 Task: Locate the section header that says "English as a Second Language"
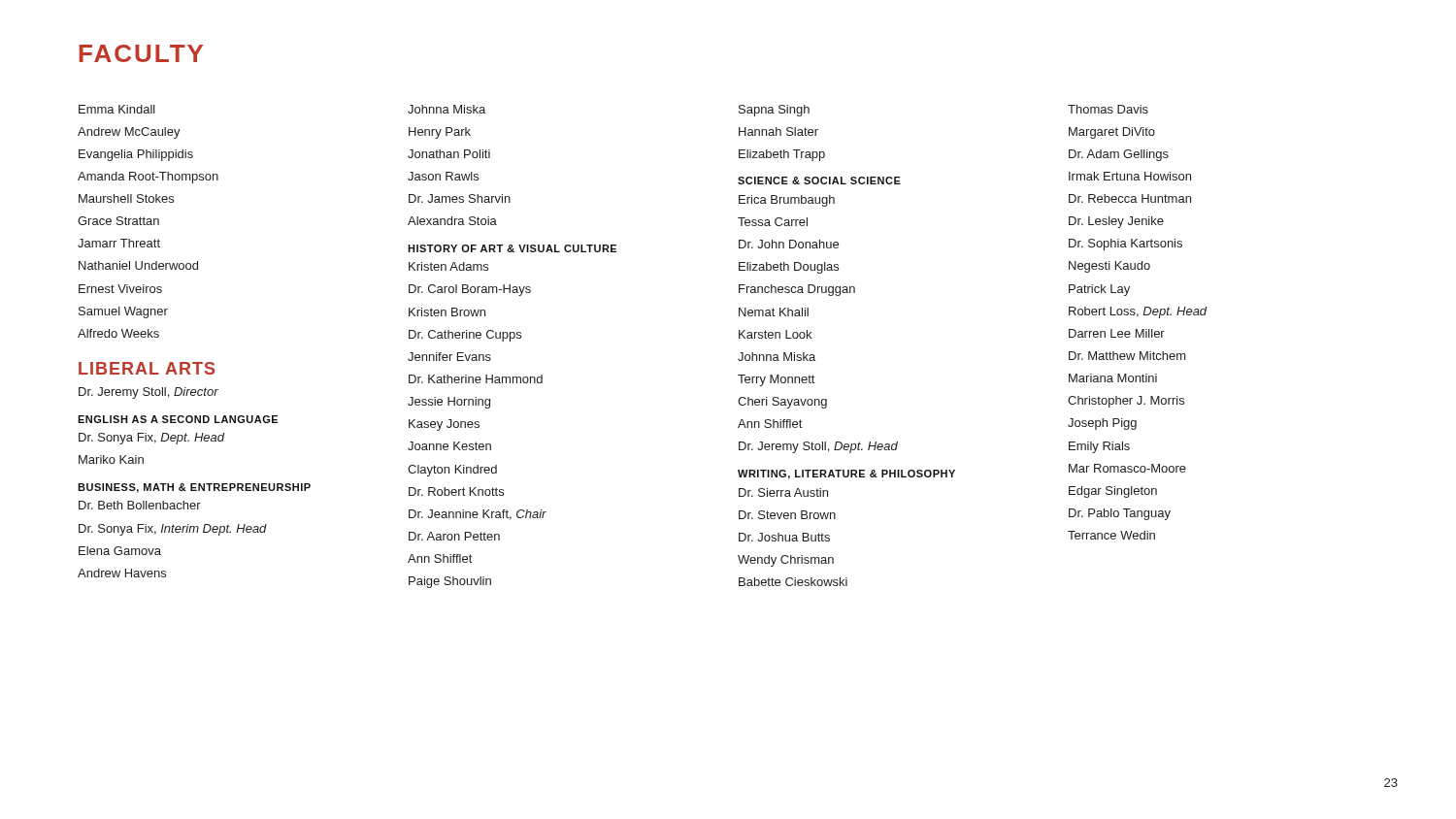[x=178, y=419]
